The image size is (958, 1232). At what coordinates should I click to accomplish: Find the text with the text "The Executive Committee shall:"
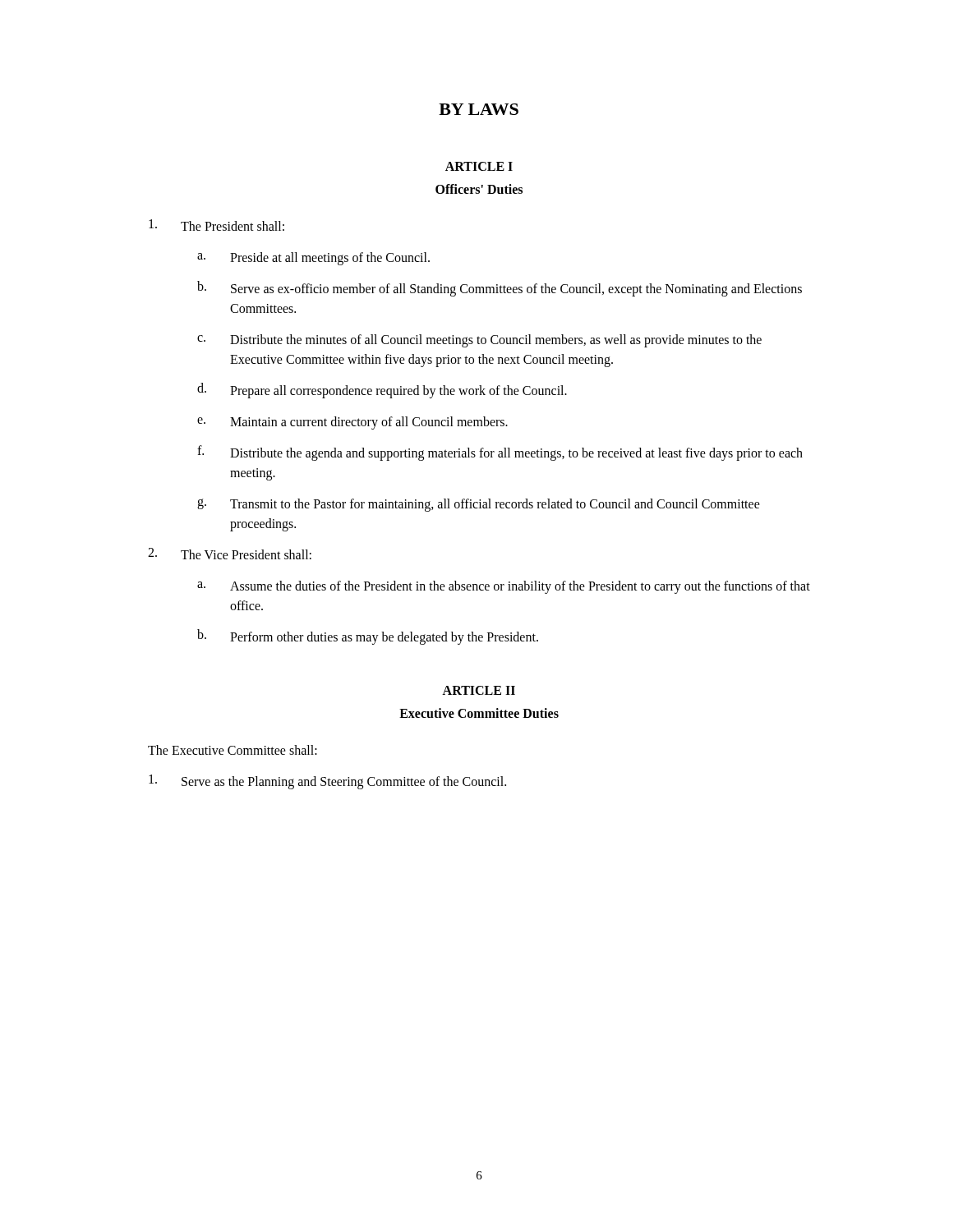(233, 750)
